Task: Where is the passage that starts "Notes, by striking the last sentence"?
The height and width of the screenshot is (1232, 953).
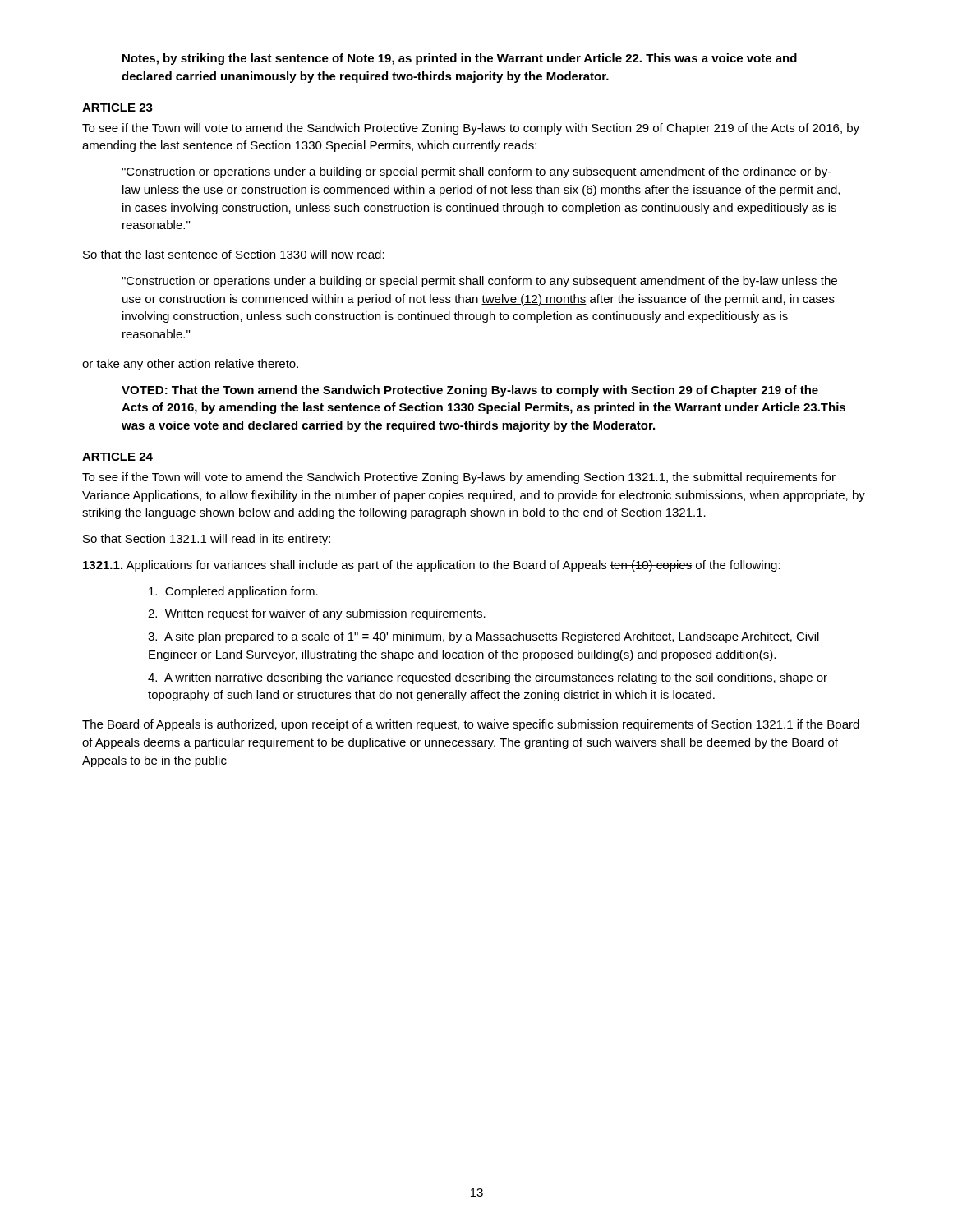Action: point(459,67)
